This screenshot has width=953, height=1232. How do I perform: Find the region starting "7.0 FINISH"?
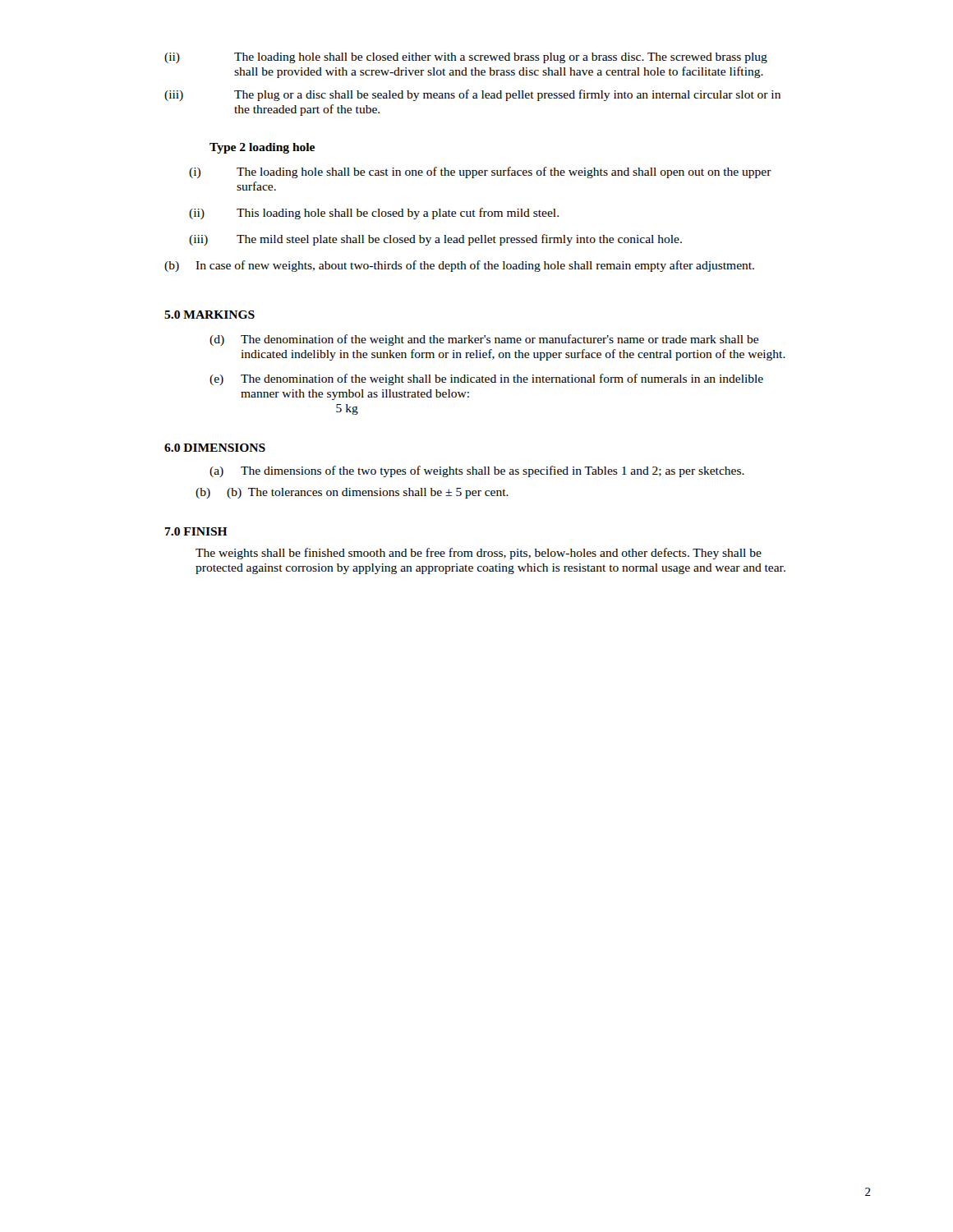click(196, 531)
